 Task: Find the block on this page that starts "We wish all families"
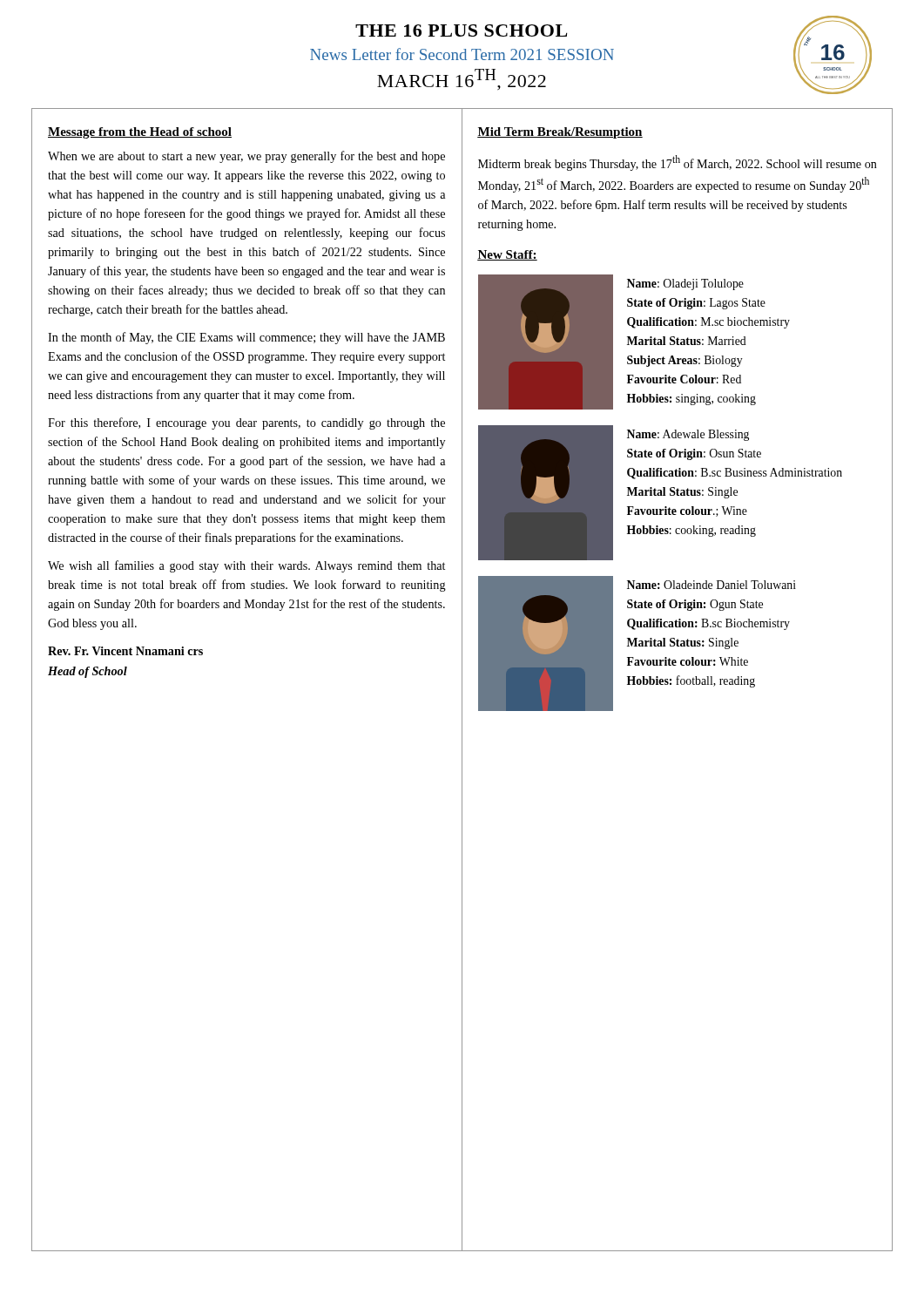pyautogui.click(x=247, y=595)
